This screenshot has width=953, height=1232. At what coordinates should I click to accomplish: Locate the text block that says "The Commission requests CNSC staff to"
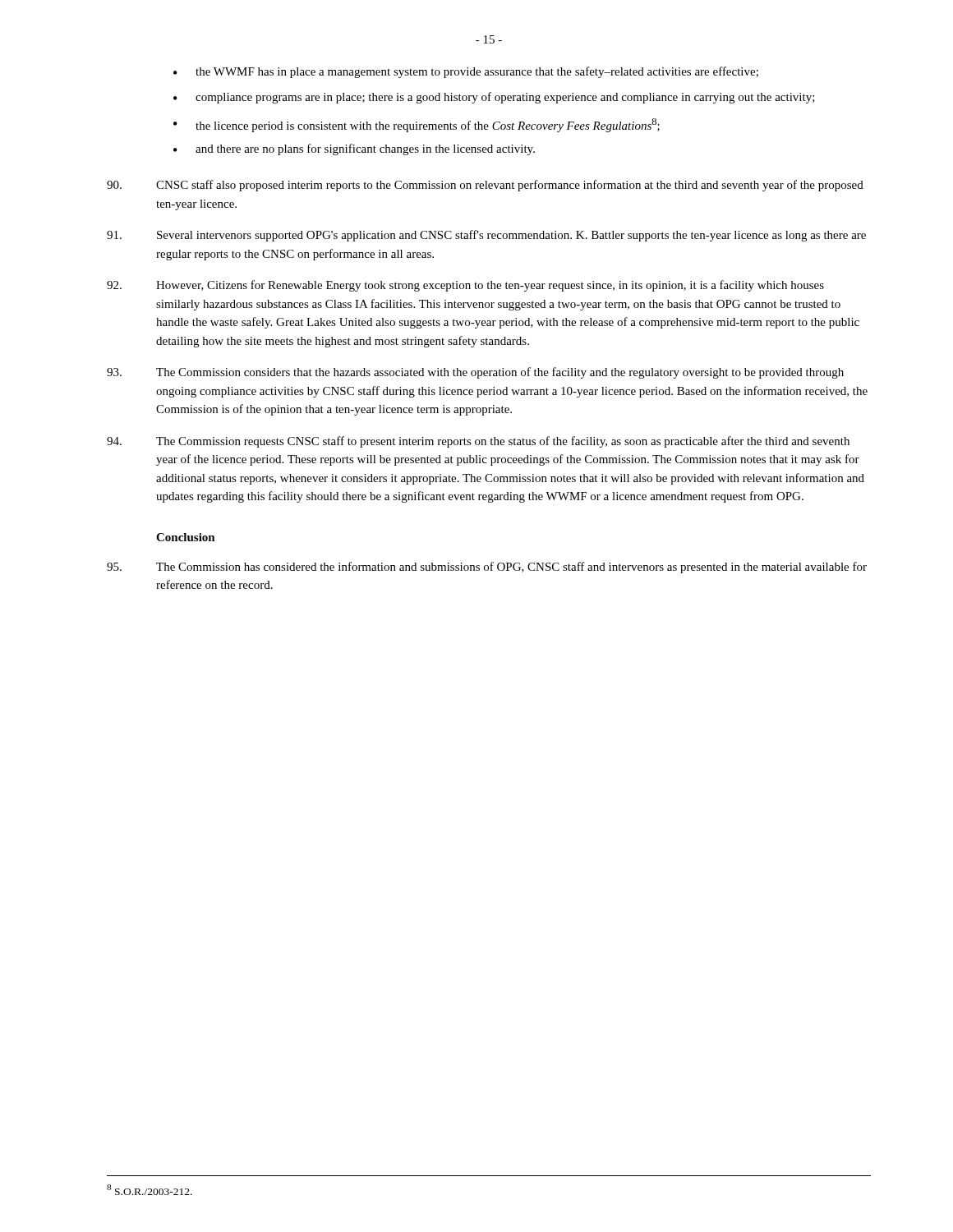pos(489,469)
